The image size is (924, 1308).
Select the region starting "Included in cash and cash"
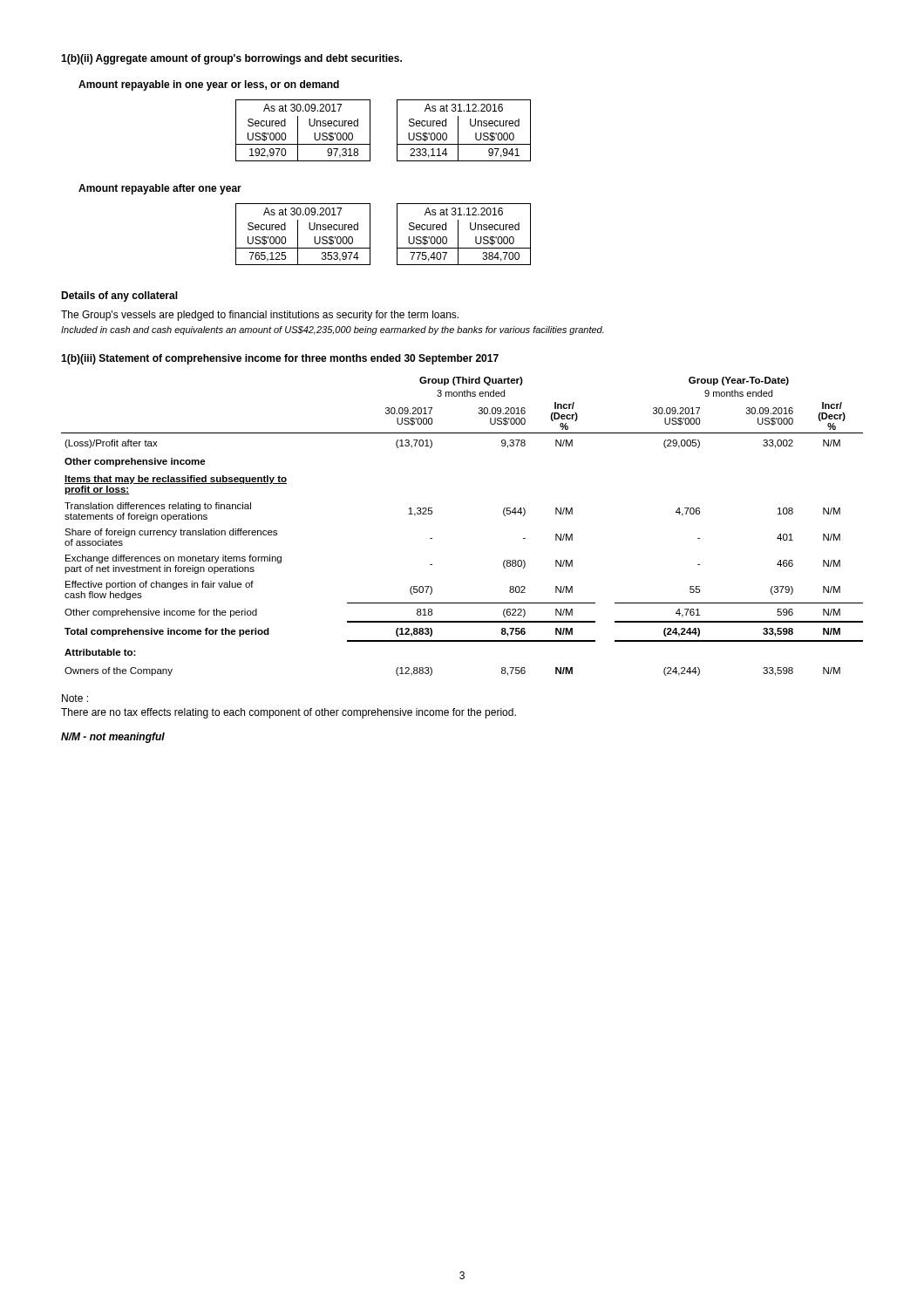333,330
